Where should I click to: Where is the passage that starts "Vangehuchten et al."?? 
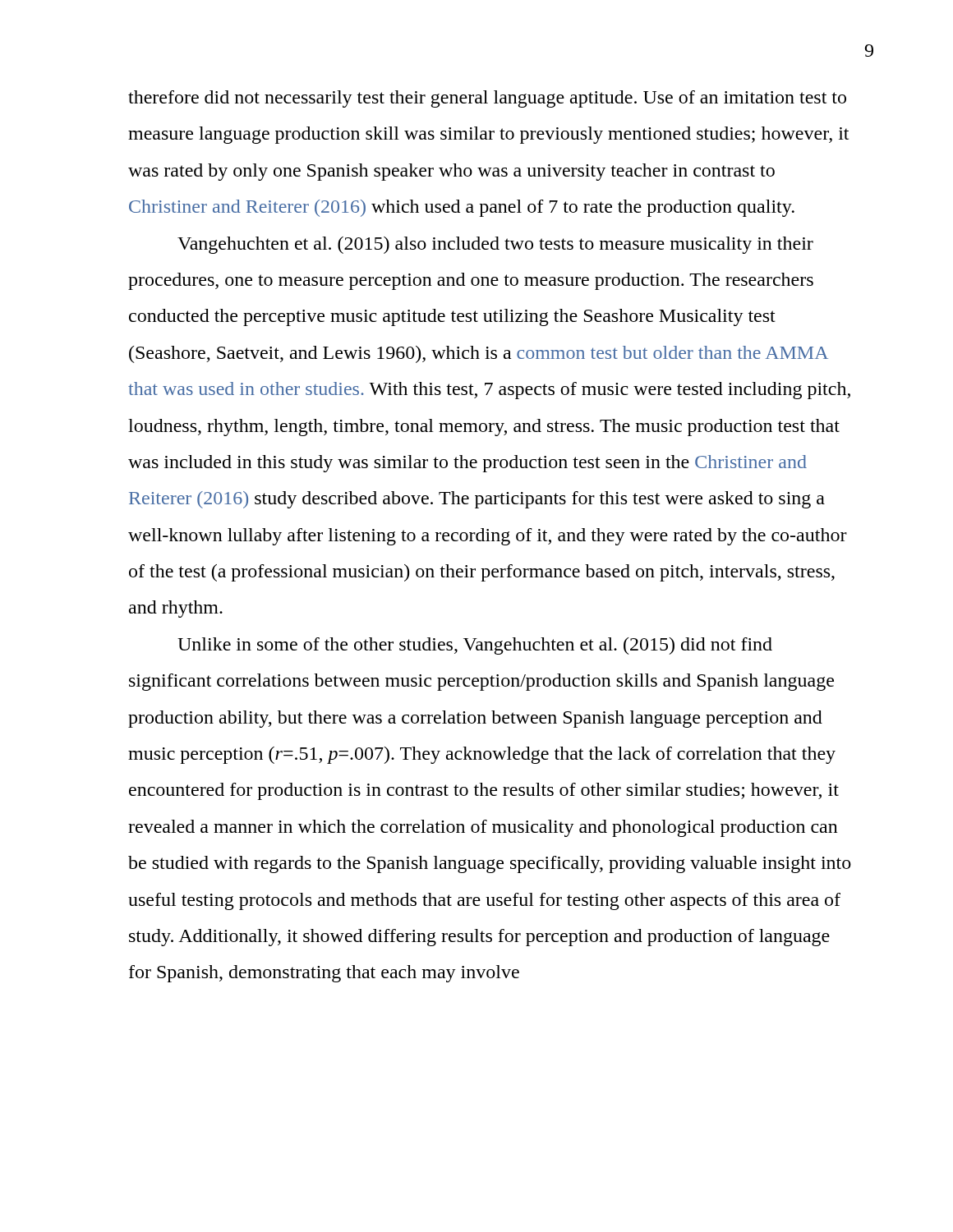click(491, 425)
